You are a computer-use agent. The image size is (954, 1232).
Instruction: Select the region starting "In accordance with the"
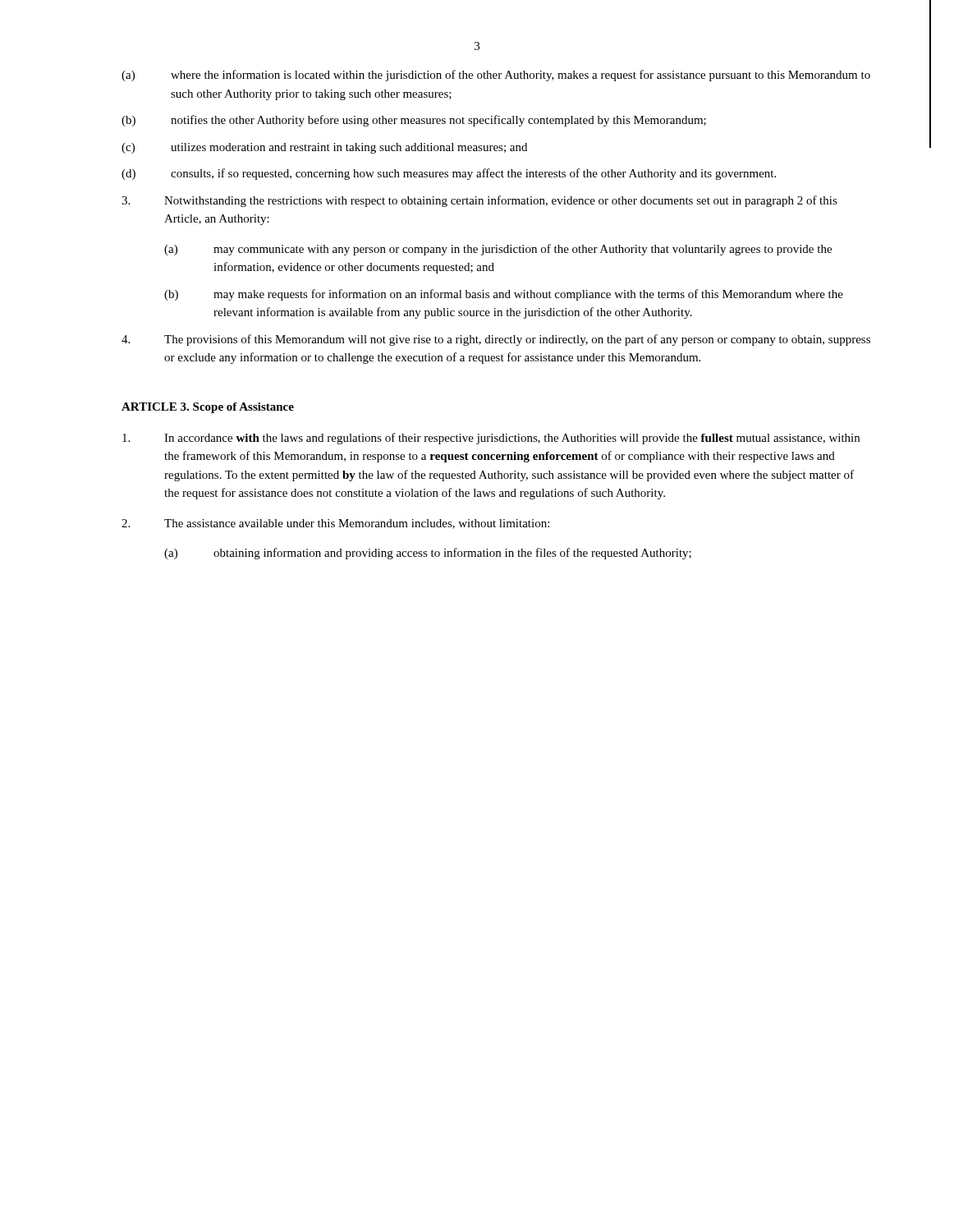(x=497, y=465)
